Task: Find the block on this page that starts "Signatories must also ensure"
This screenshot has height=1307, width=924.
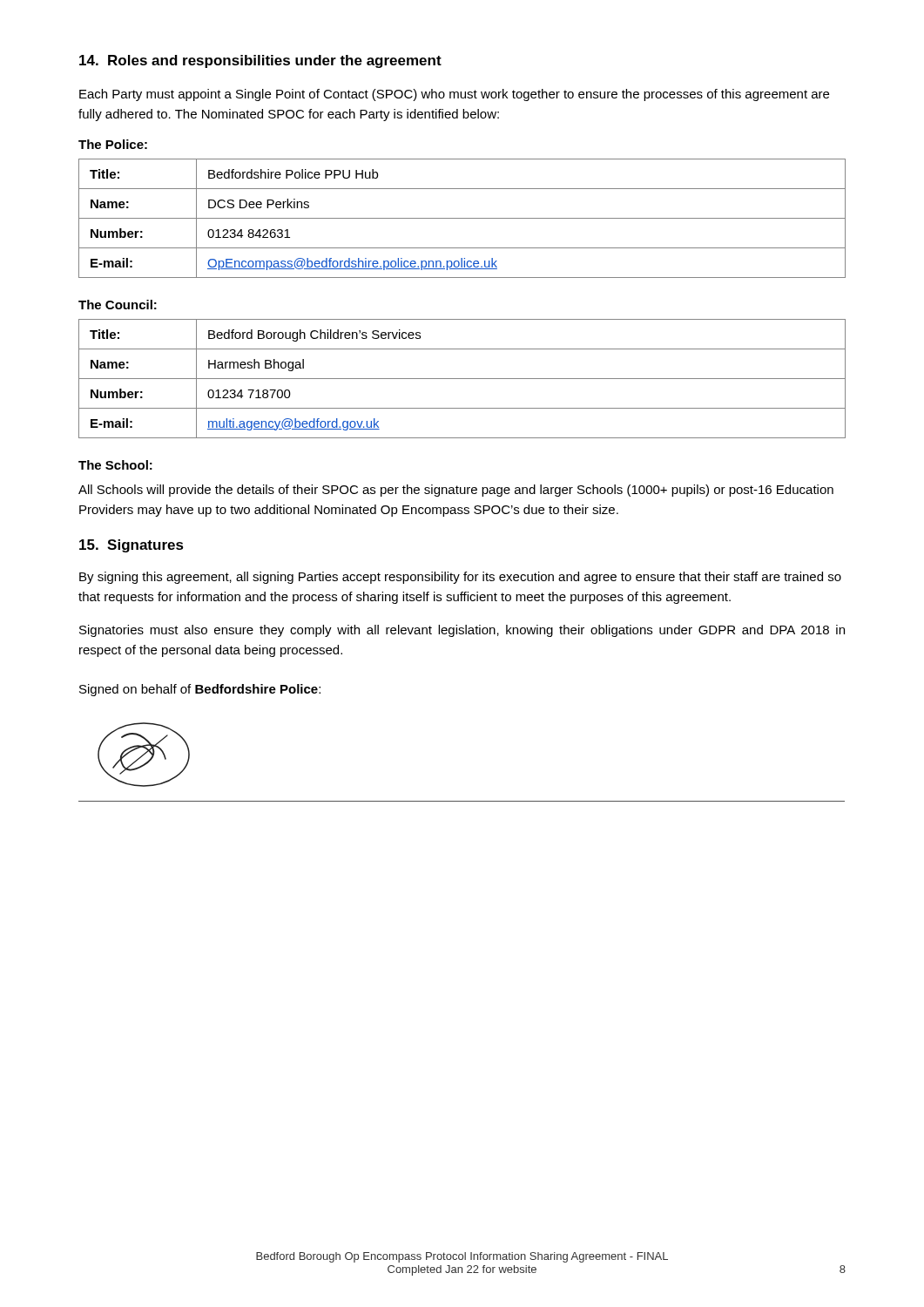Action: (x=462, y=639)
